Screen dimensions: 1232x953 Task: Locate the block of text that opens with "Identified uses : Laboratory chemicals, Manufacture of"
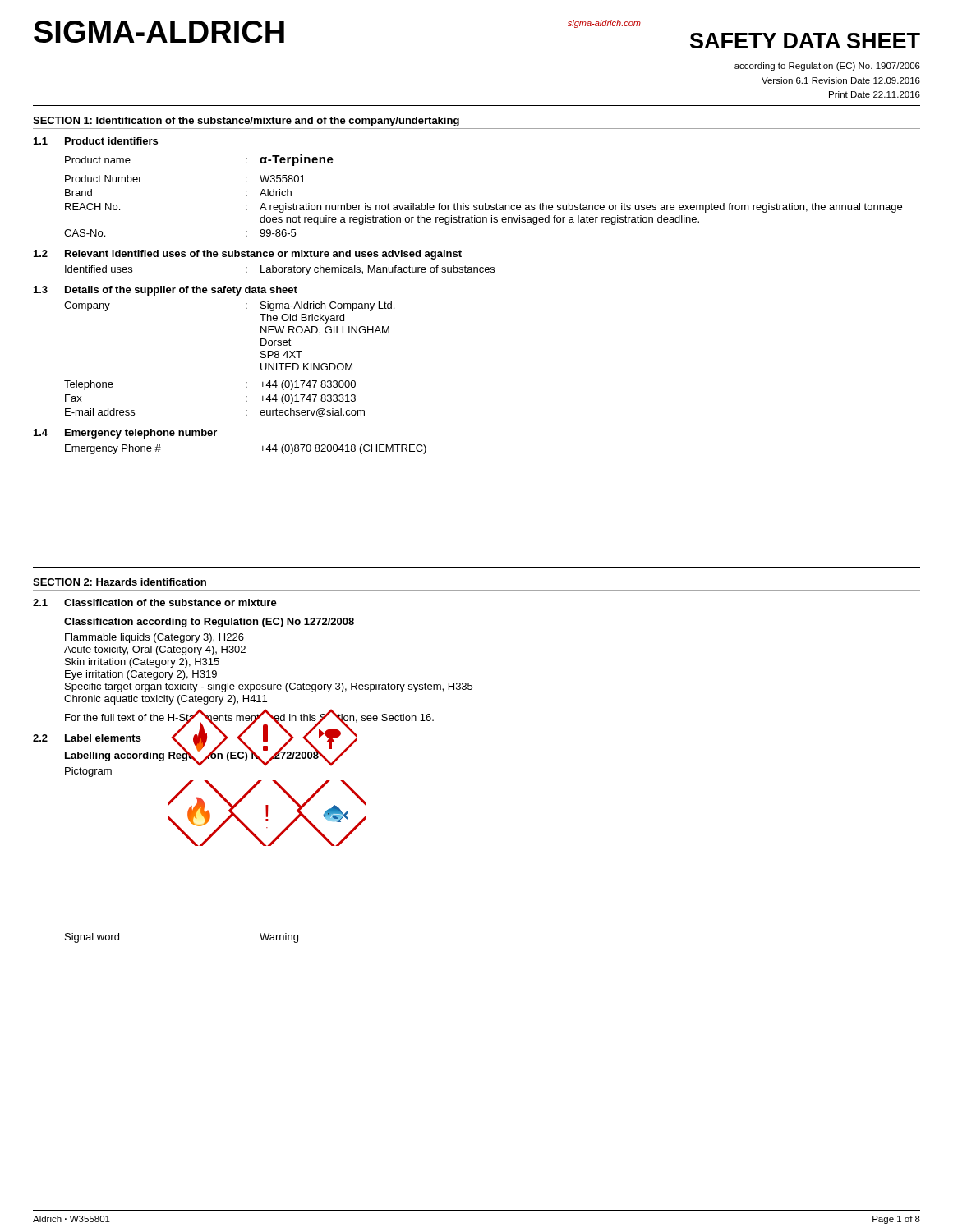pyautogui.click(x=280, y=269)
